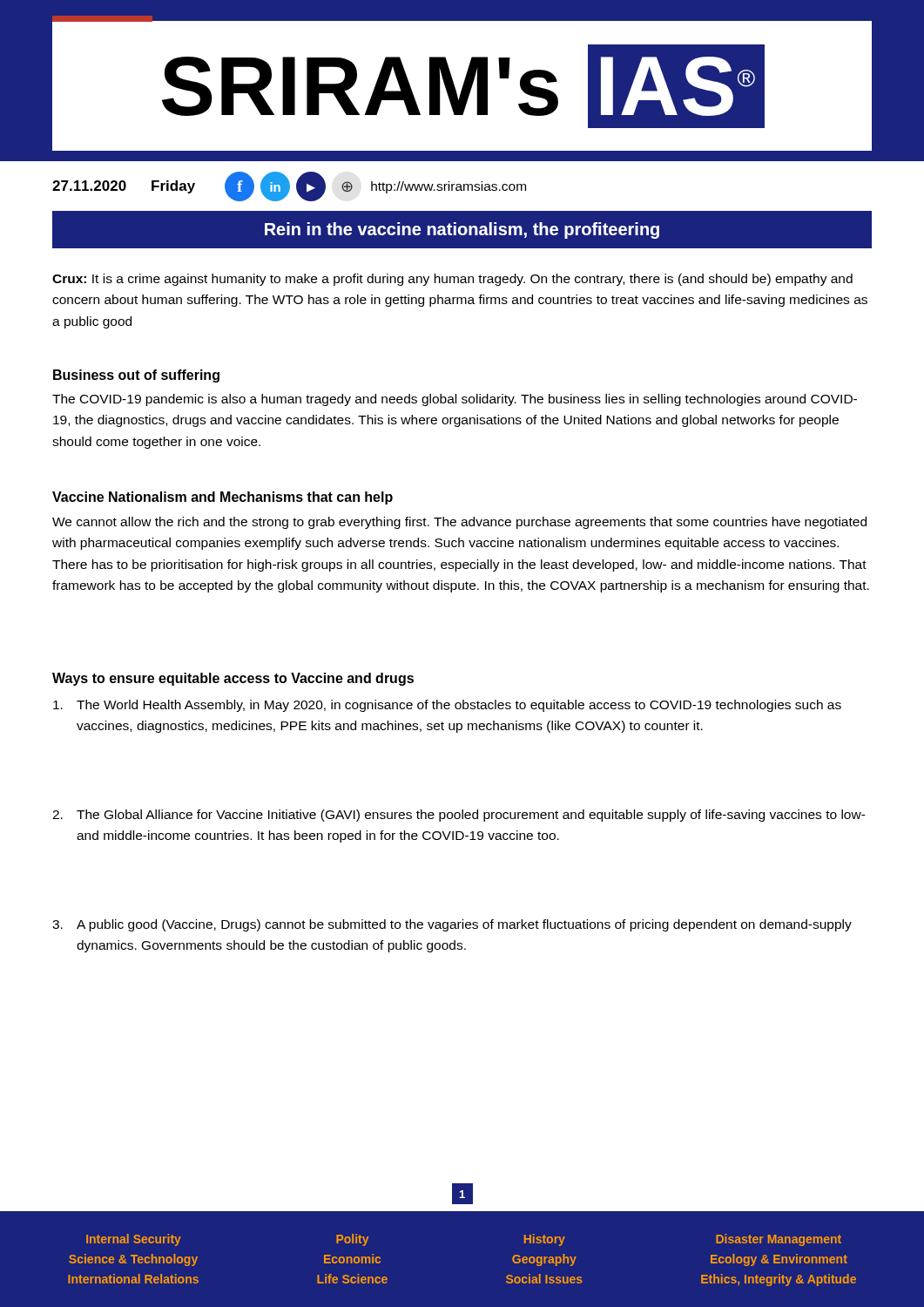Locate the region starting "Crux: It is a crime"
924x1307 pixels.
click(x=460, y=300)
